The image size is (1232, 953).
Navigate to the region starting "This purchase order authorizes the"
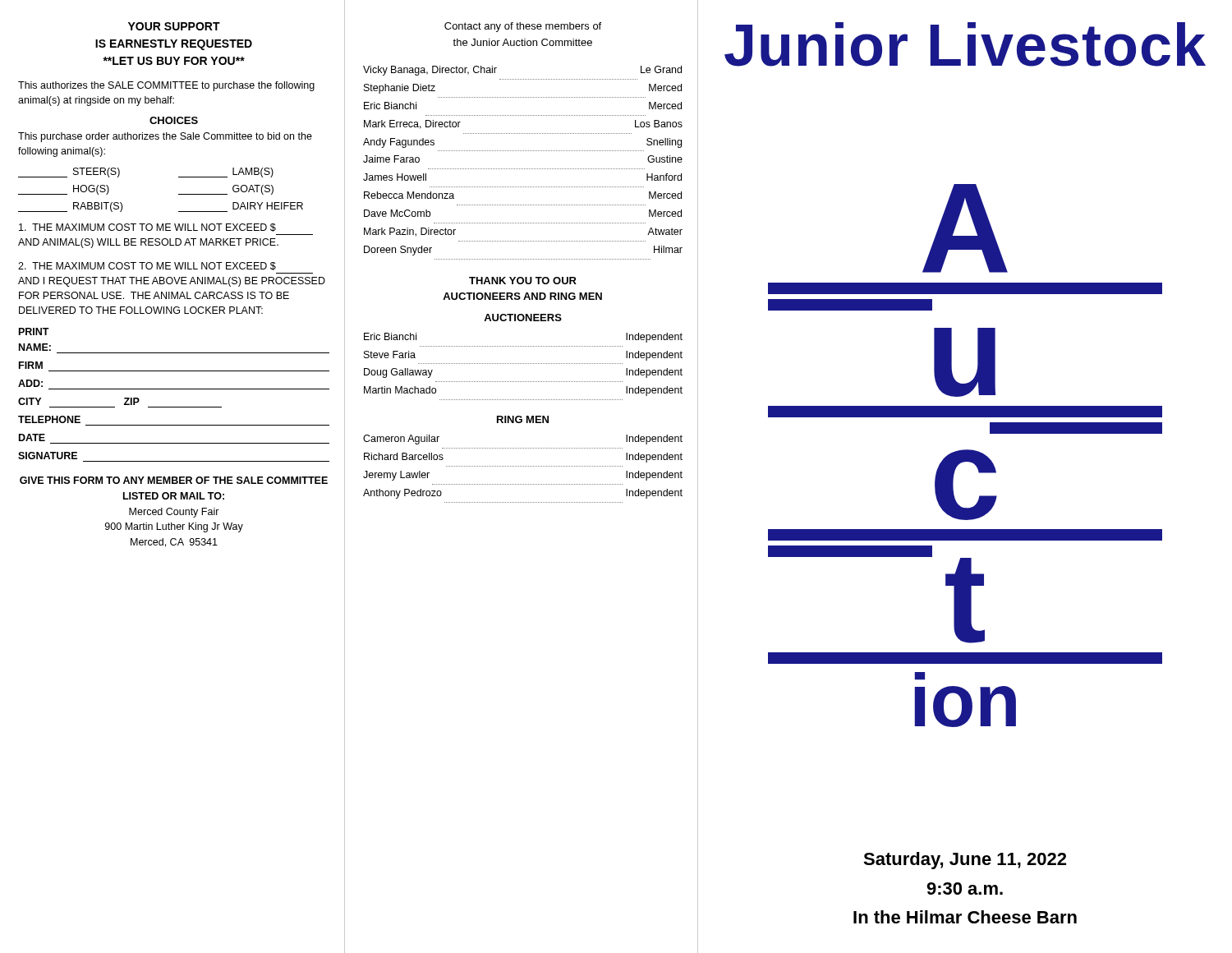point(165,144)
